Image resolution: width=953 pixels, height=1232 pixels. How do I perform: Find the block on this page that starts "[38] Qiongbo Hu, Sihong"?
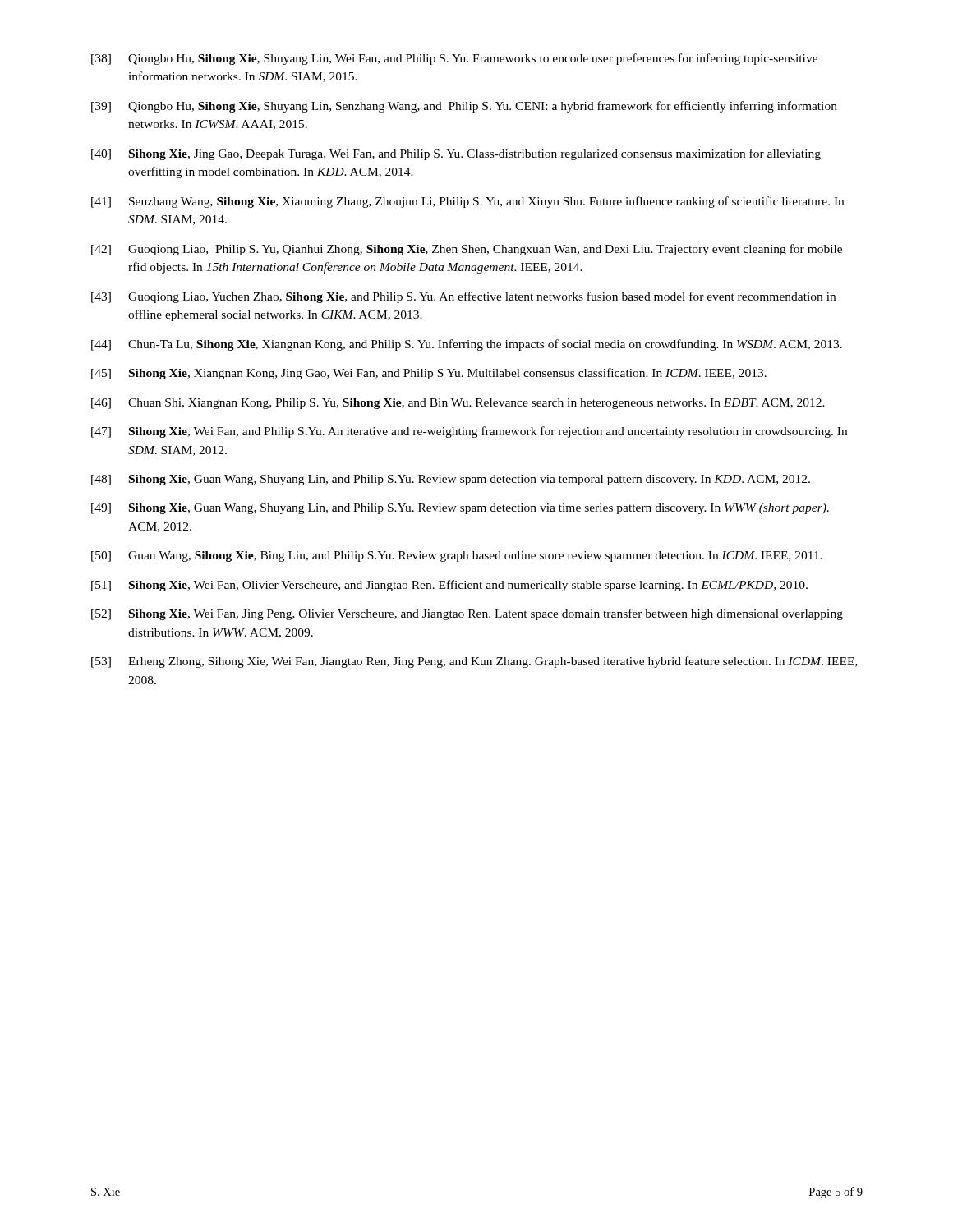pos(476,68)
